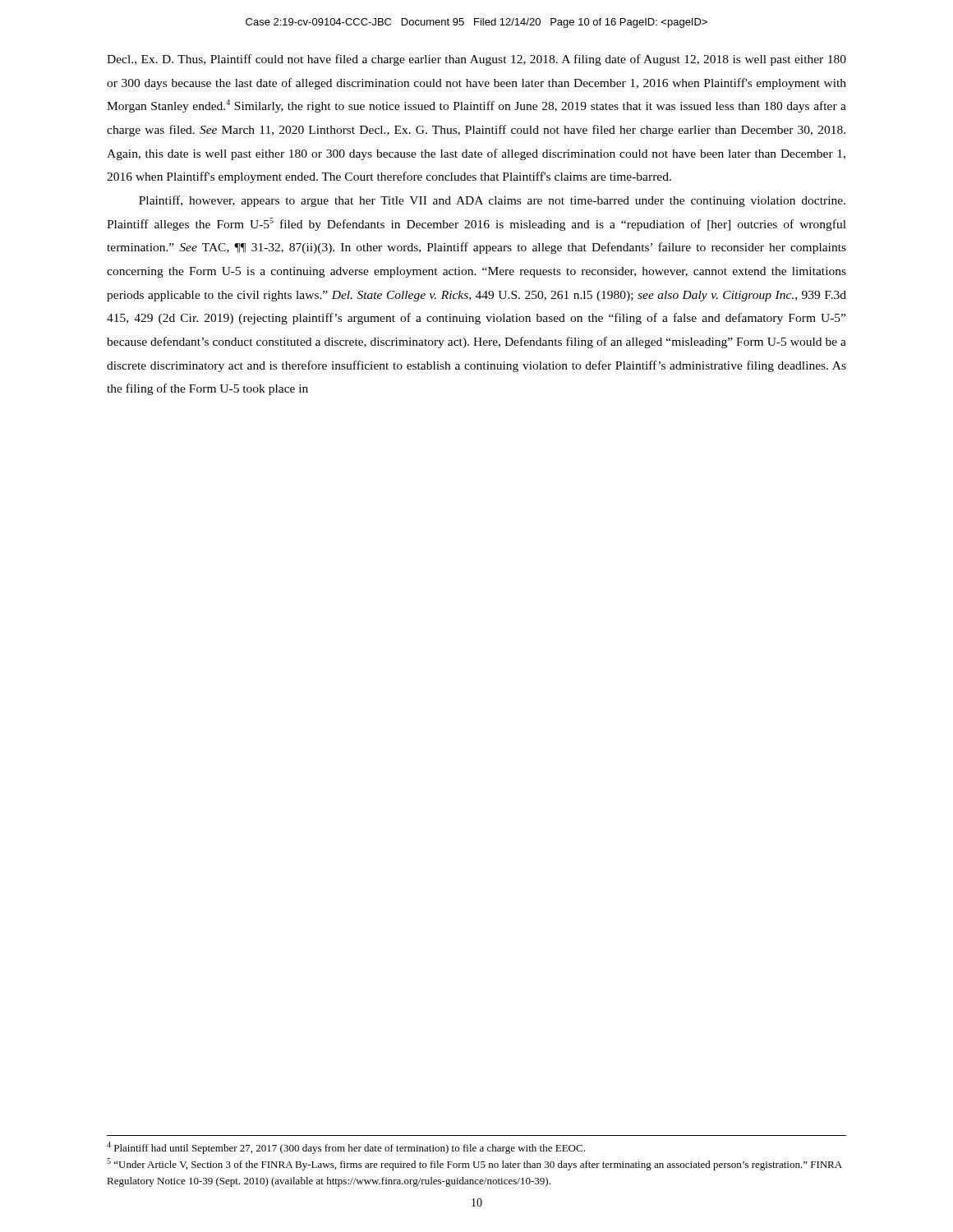Viewport: 953px width, 1232px height.
Task: Click the passage that begins "Decl., Ex. D. Thus, Plaintiff"
Action: (476, 118)
